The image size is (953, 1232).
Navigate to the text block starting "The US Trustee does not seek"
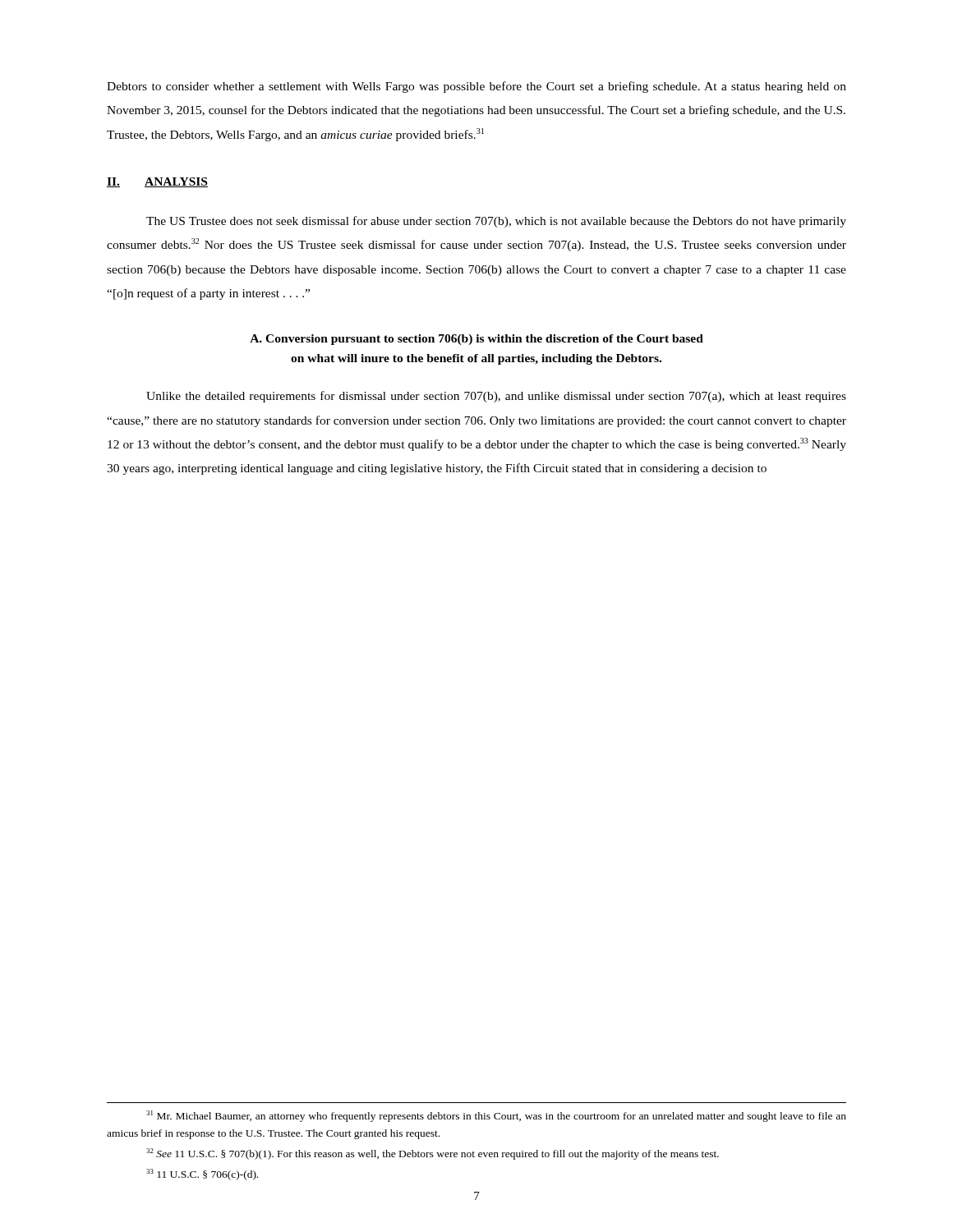pos(476,257)
